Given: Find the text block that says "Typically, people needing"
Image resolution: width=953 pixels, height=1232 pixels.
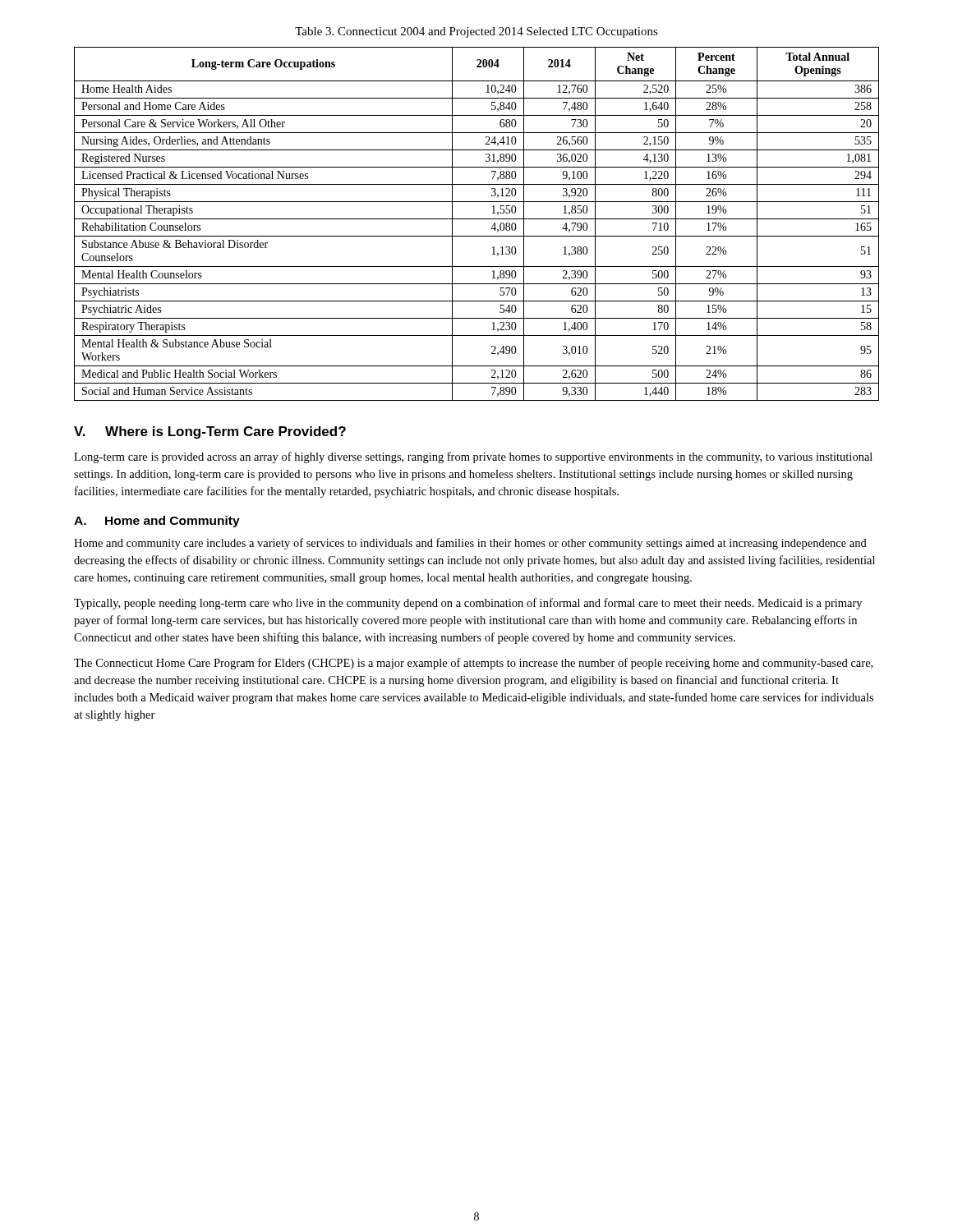Looking at the screenshot, I should coord(468,620).
